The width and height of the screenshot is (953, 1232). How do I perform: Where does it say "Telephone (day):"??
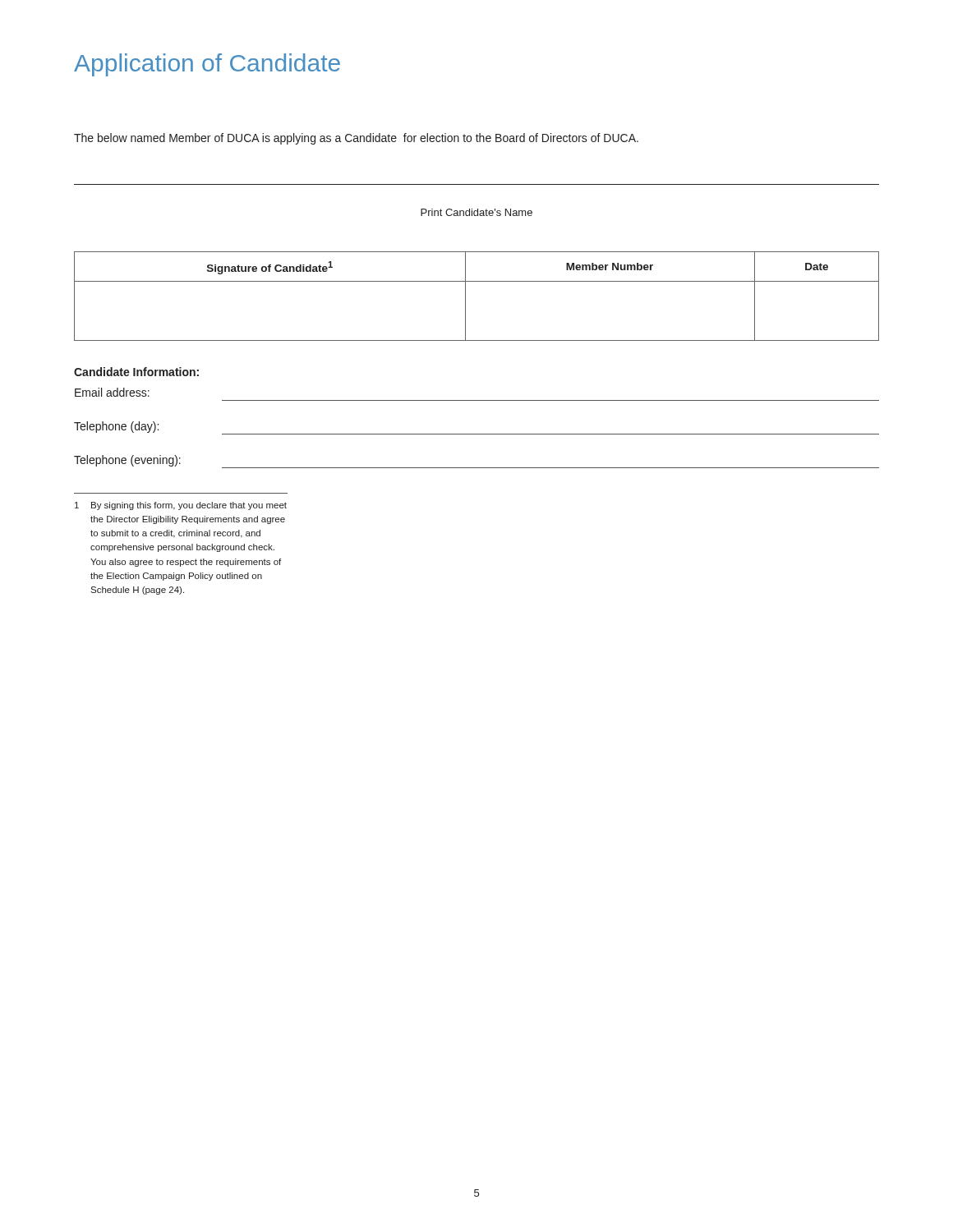tap(476, 426)
